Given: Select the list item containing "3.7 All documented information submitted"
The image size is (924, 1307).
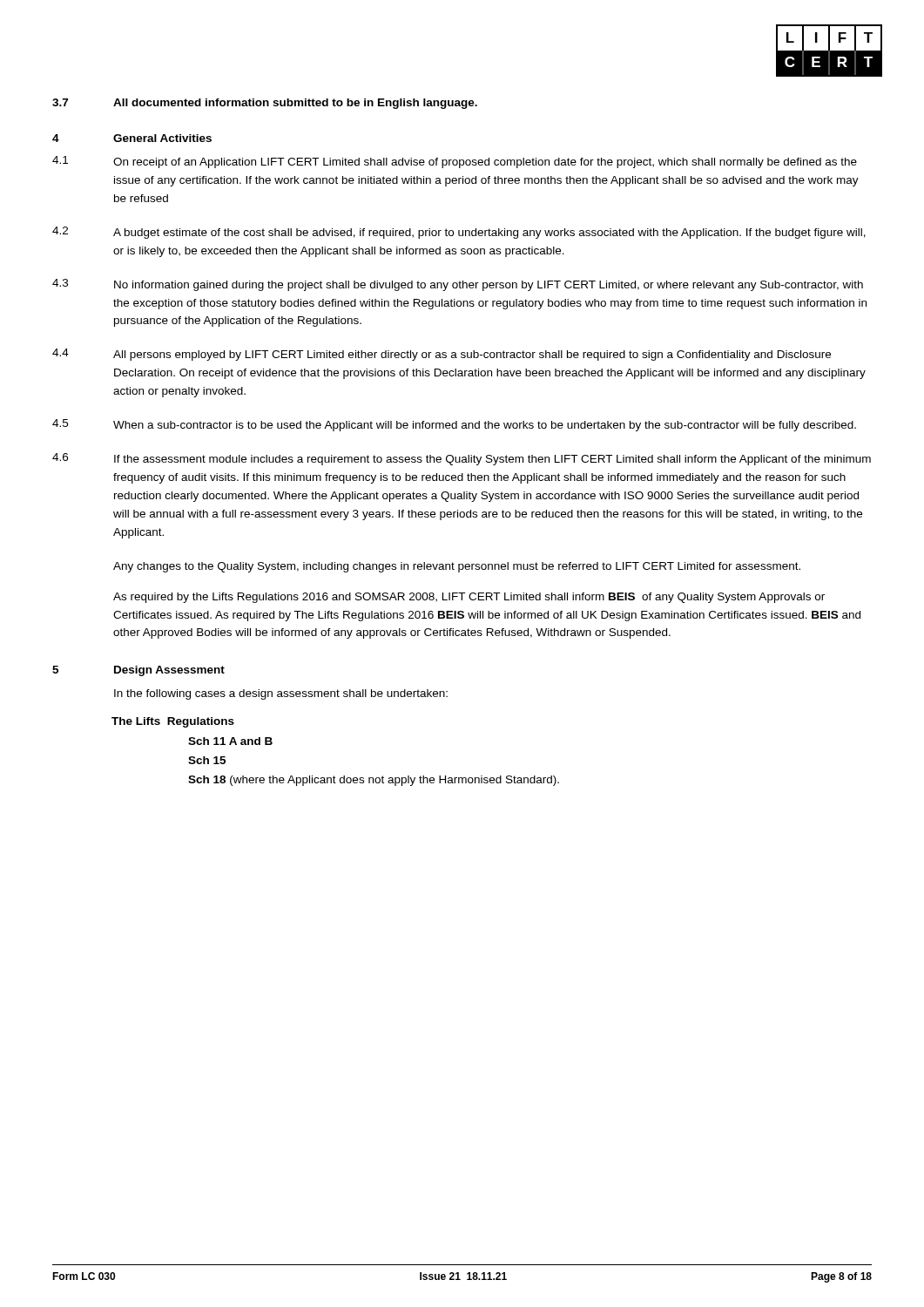Looking at the screenshot, I should coord(265,102).
